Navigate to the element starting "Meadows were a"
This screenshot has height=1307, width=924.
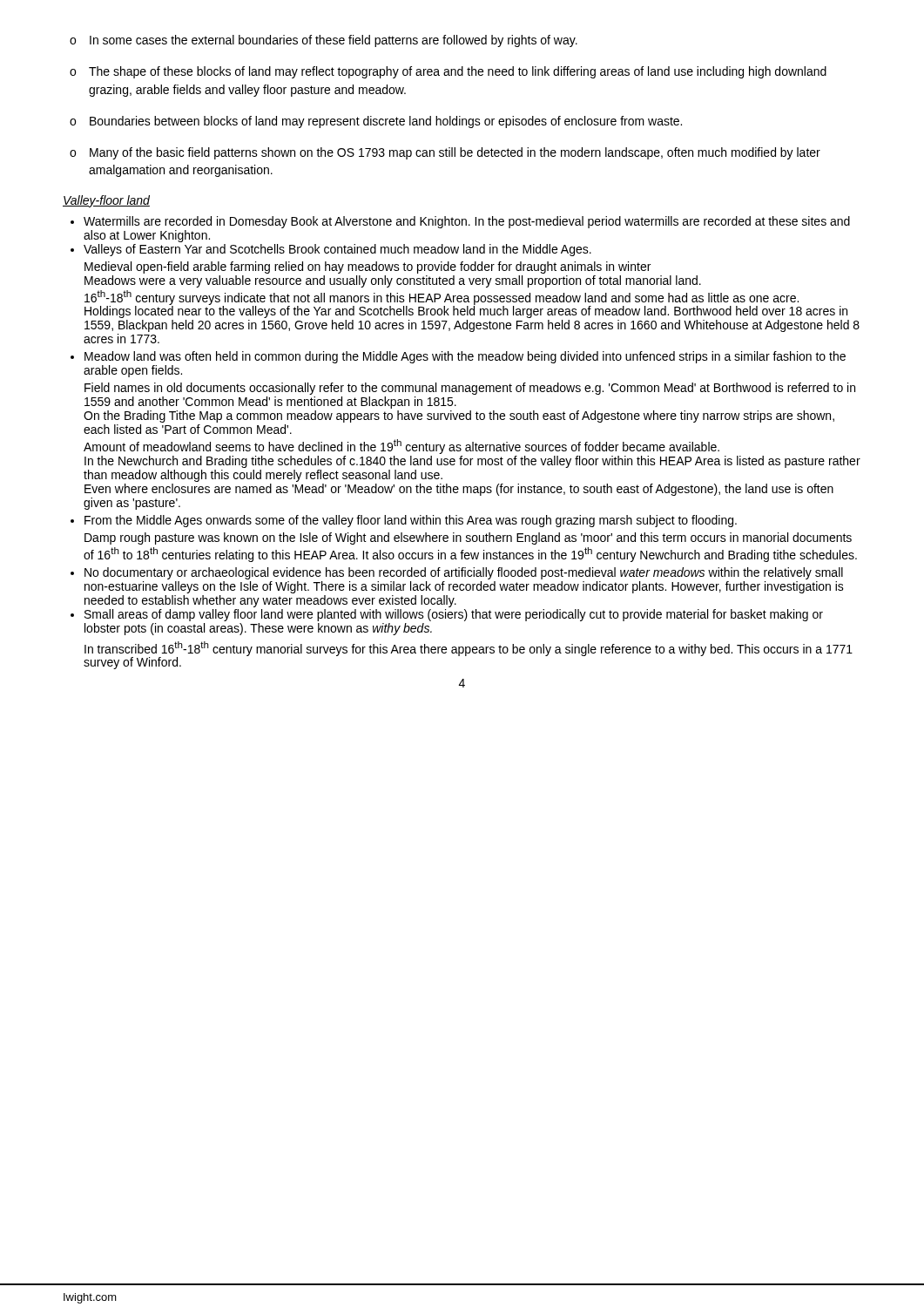[x=472, y=280]
